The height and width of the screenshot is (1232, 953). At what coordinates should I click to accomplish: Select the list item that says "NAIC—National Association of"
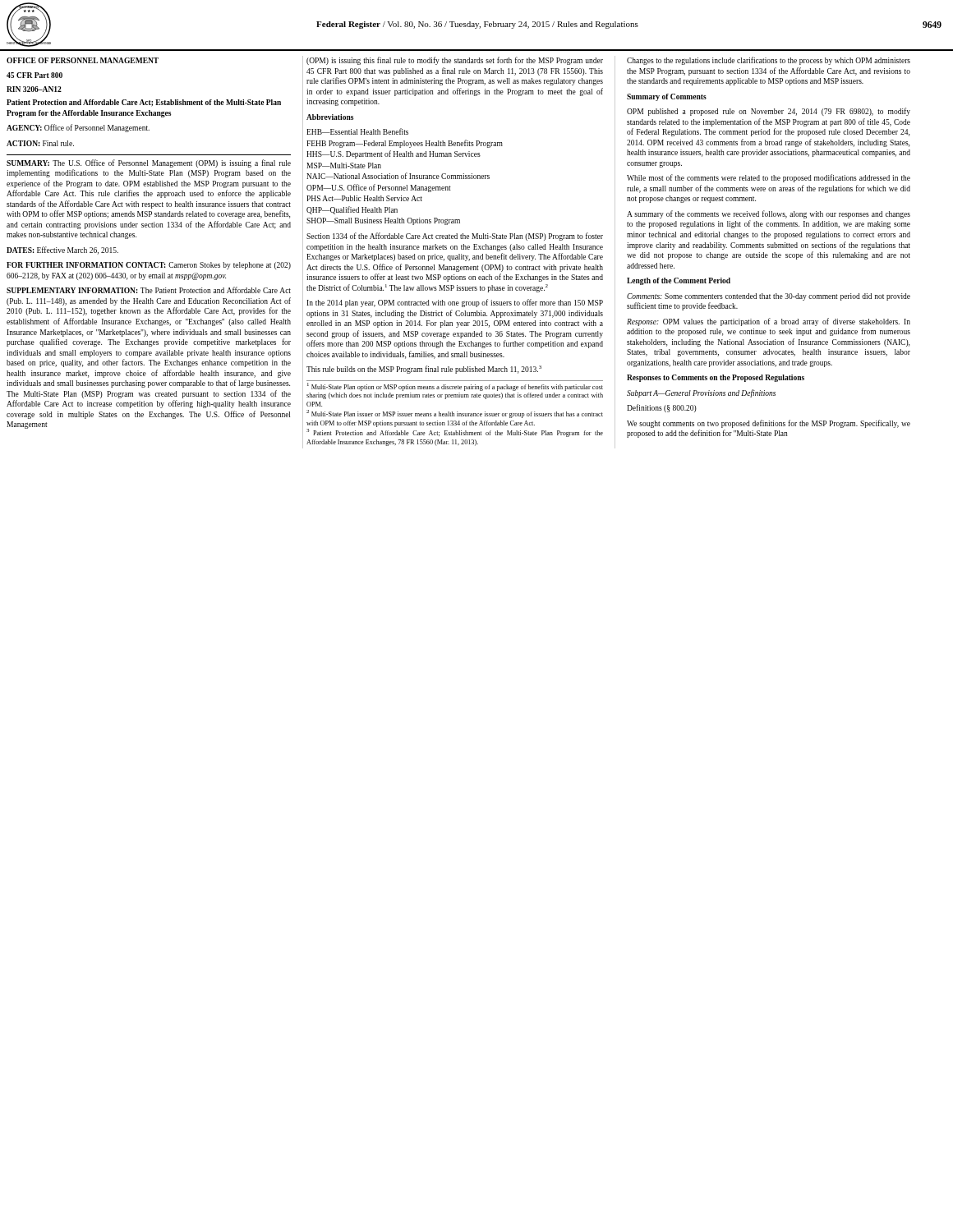click(455, 177)
